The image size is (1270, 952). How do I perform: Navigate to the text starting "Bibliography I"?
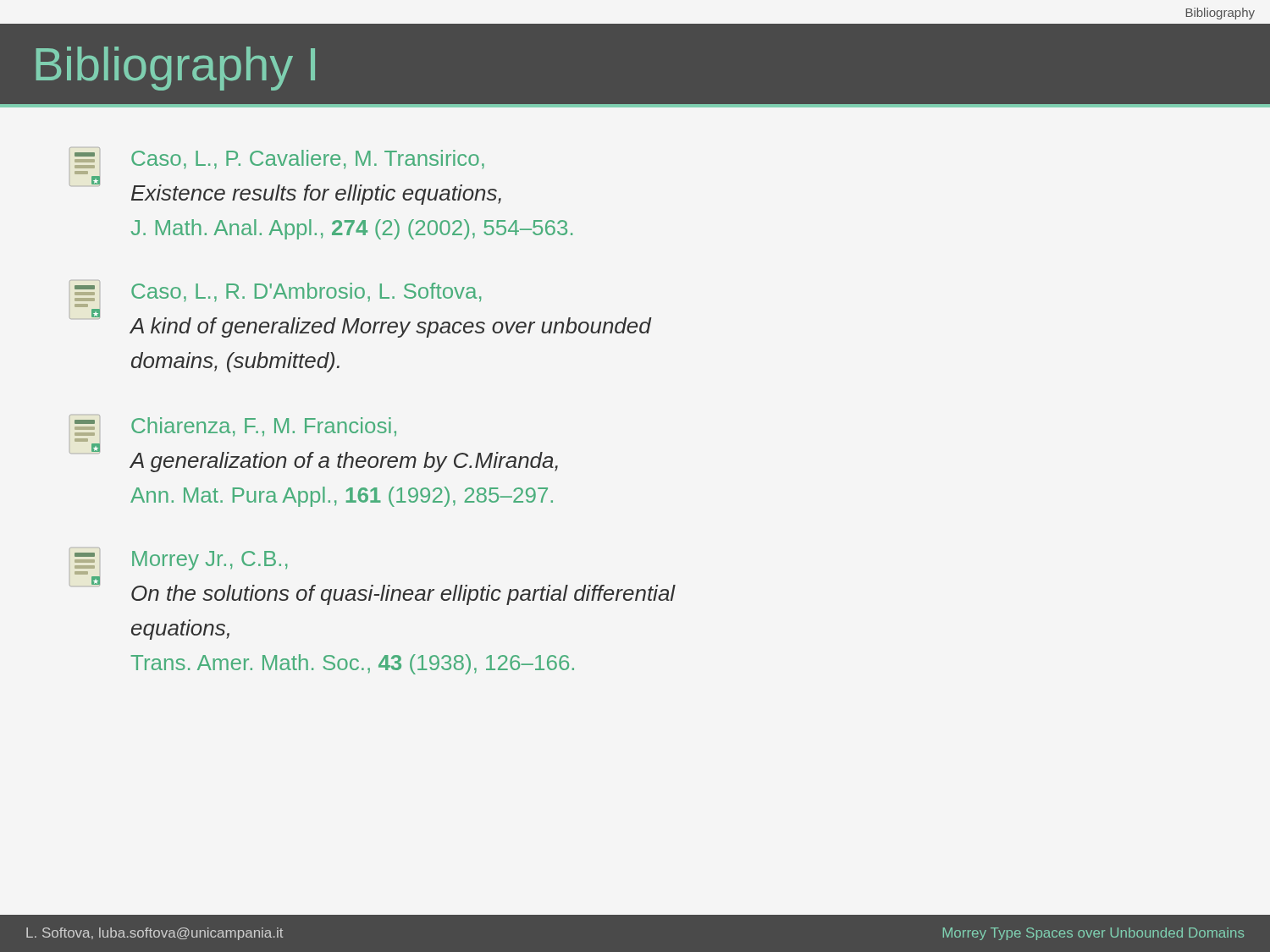click(176, 64)
